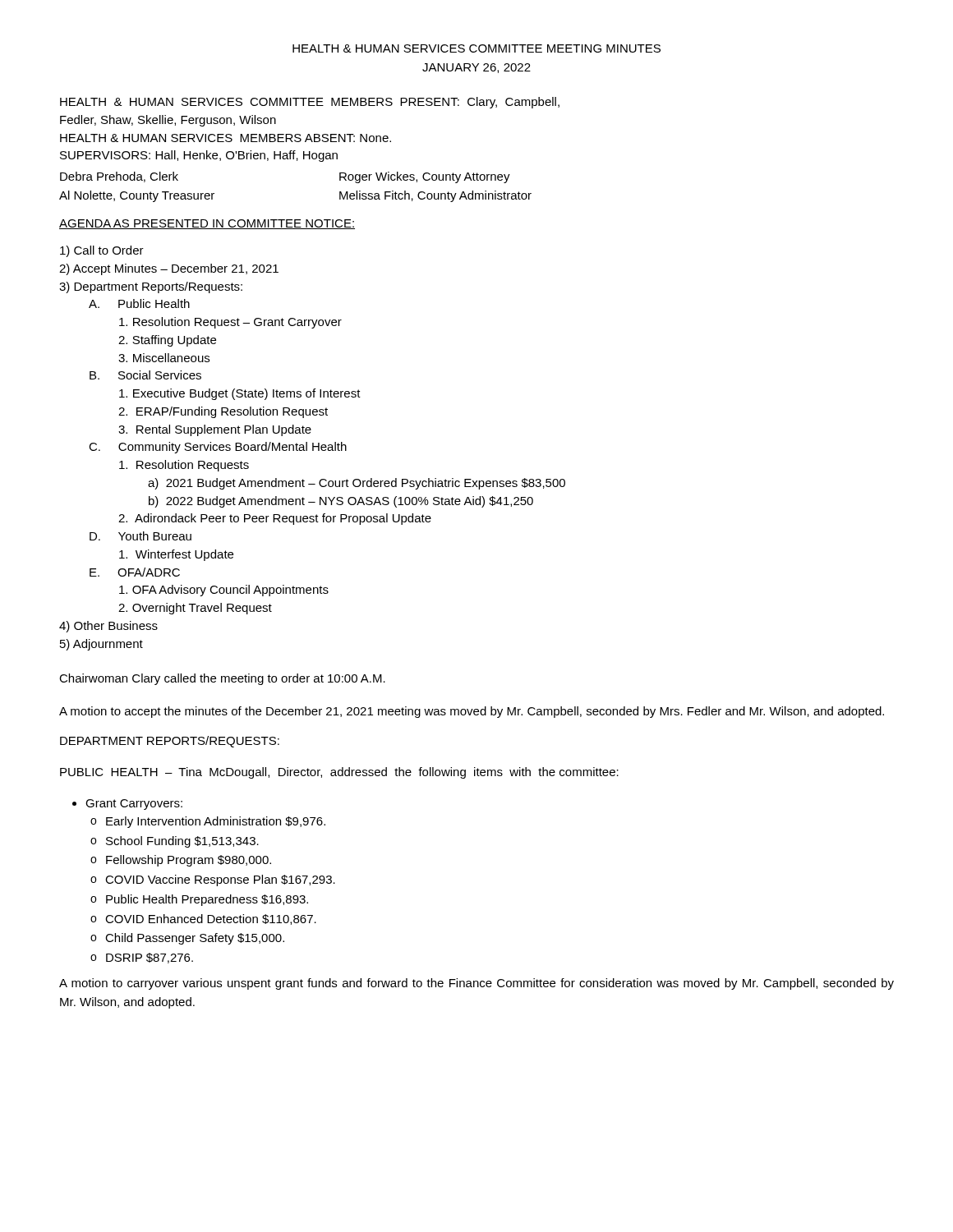Click on the text starting "A motion to accept"
This screenshot has height=1232, width=953.
472,710
